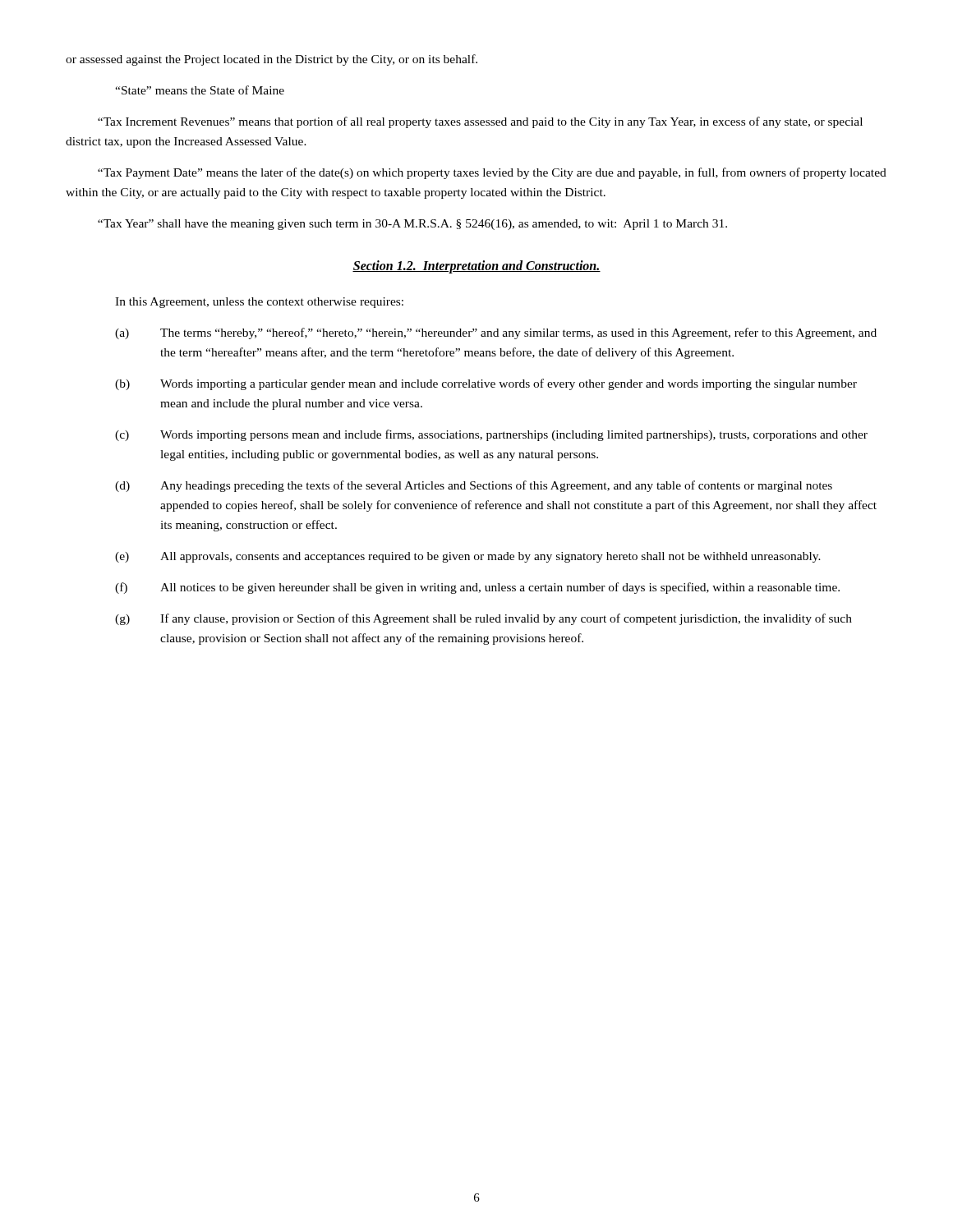Where is the passage that starts "“Tax Payment Date”"?

pos(476,182)
